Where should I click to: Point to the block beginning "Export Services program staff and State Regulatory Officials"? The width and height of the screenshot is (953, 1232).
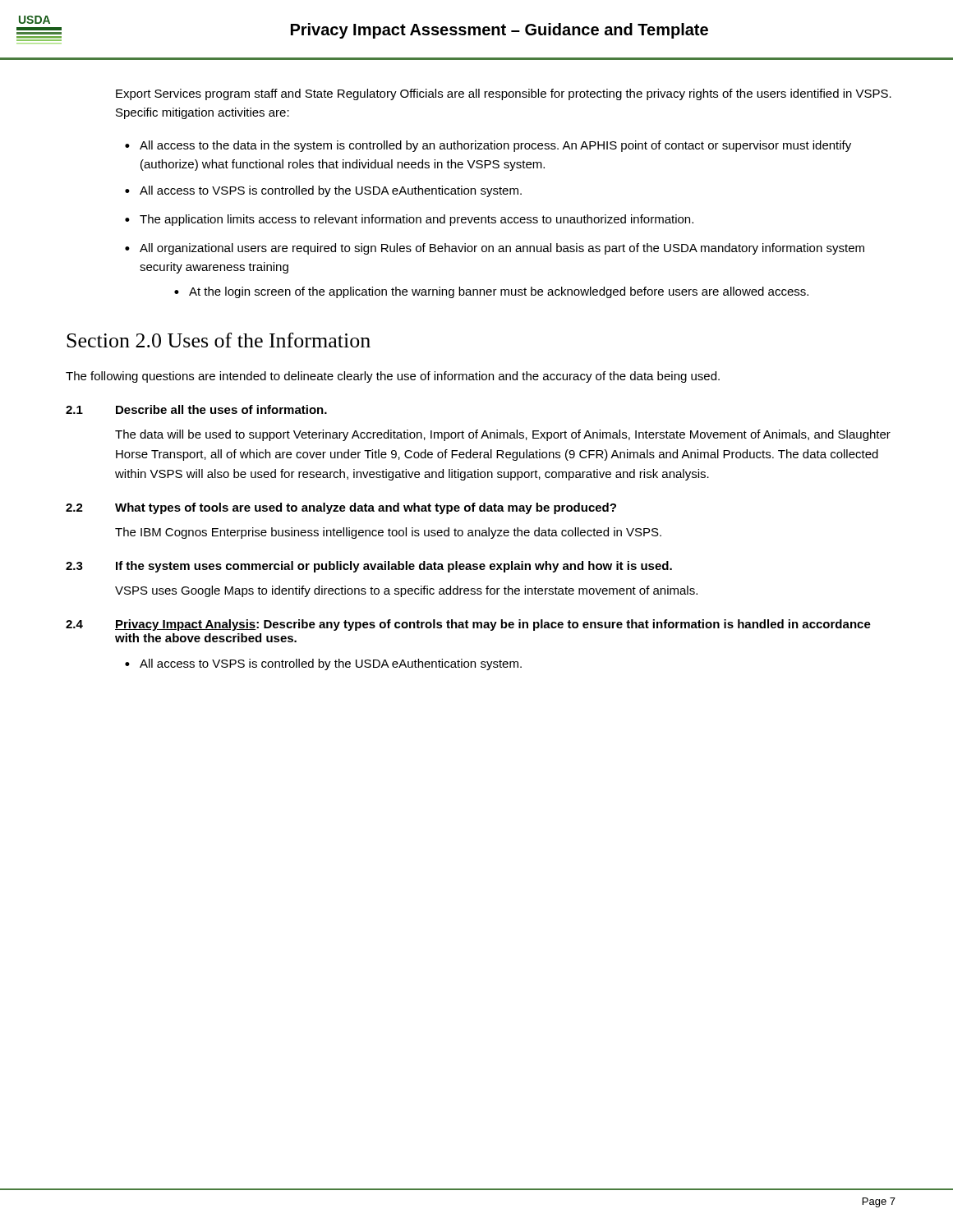pos(504,102)
